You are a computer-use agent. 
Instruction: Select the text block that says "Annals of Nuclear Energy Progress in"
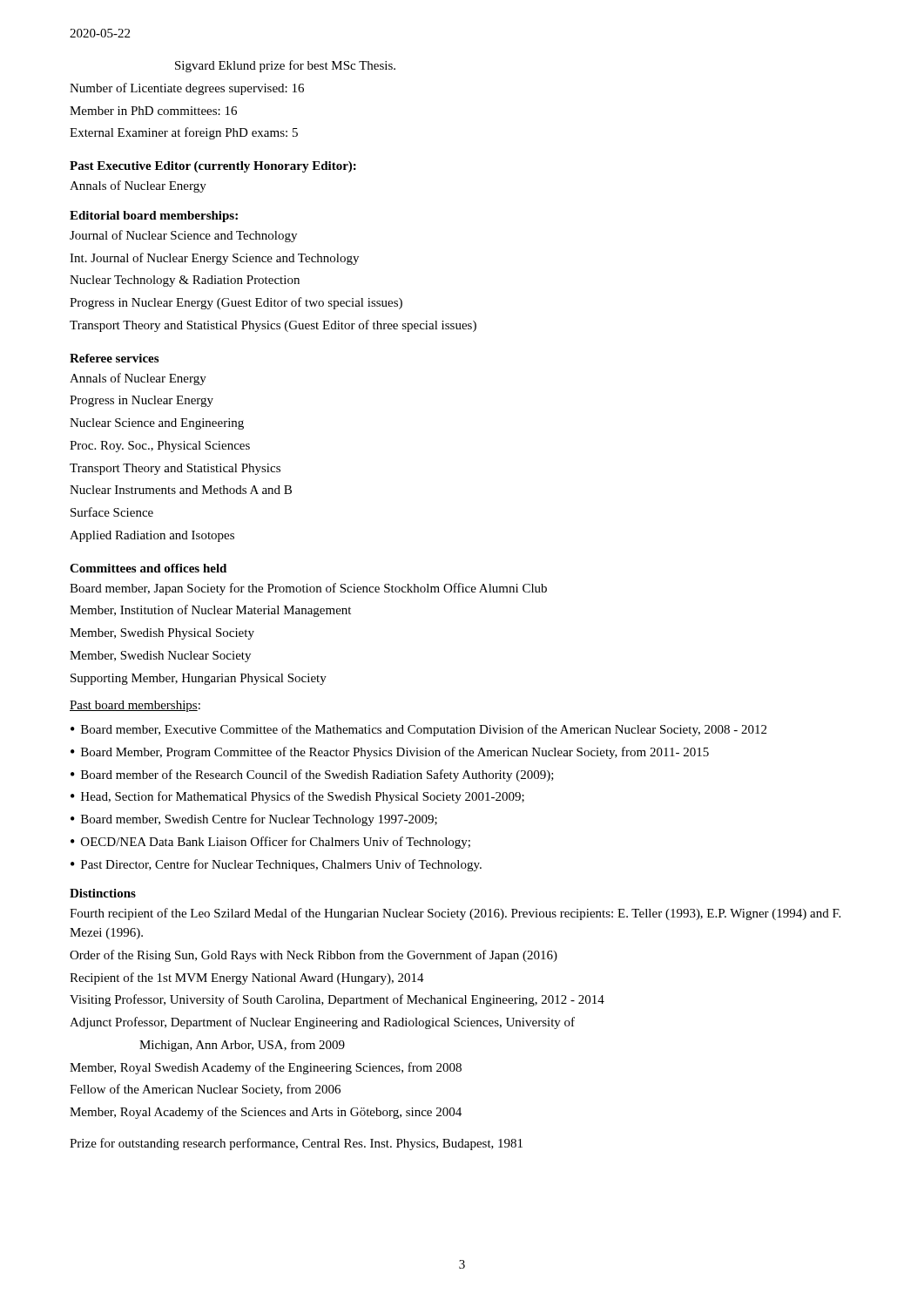pos(138,379)
